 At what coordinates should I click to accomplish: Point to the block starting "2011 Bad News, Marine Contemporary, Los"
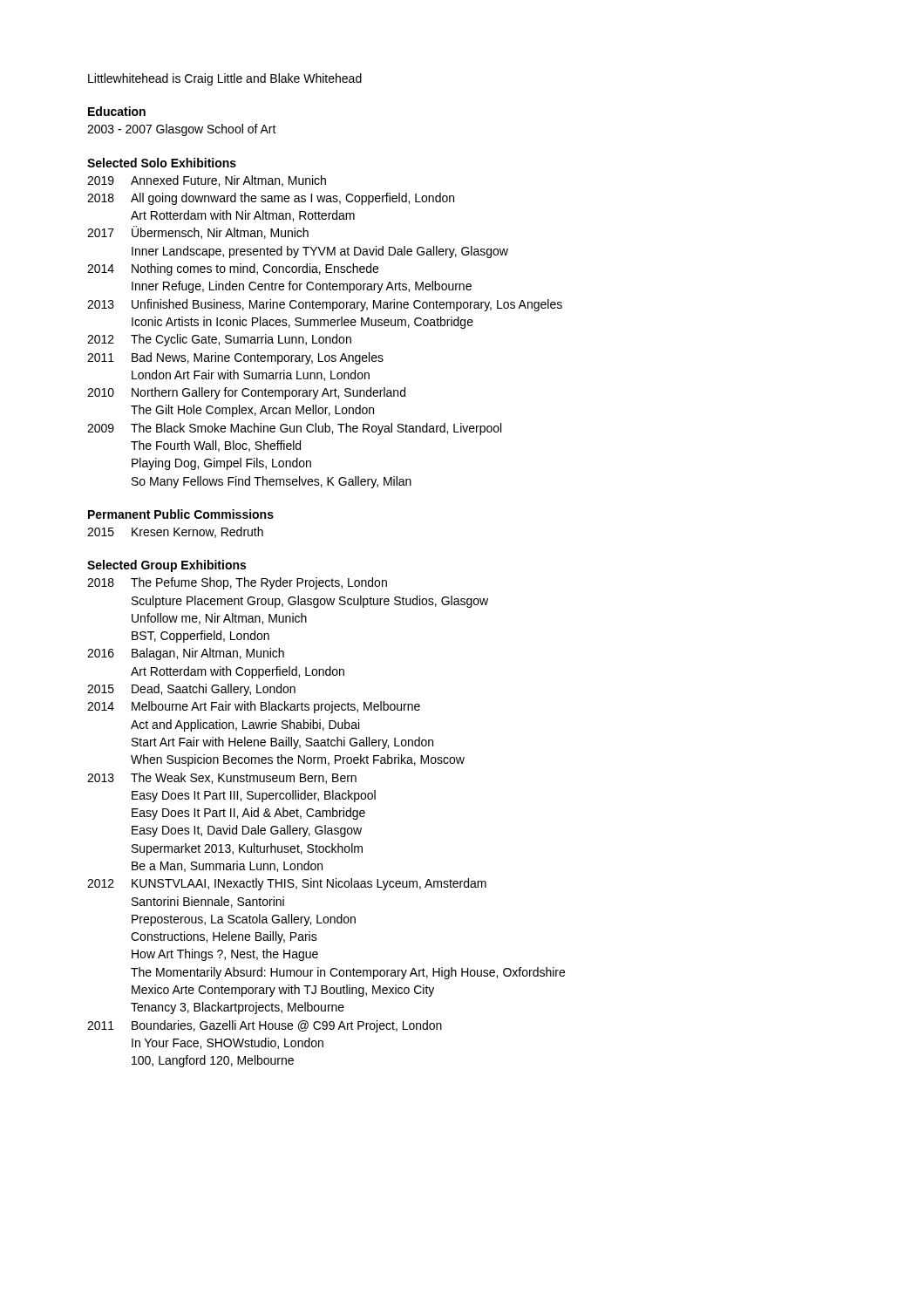point(235,358)
